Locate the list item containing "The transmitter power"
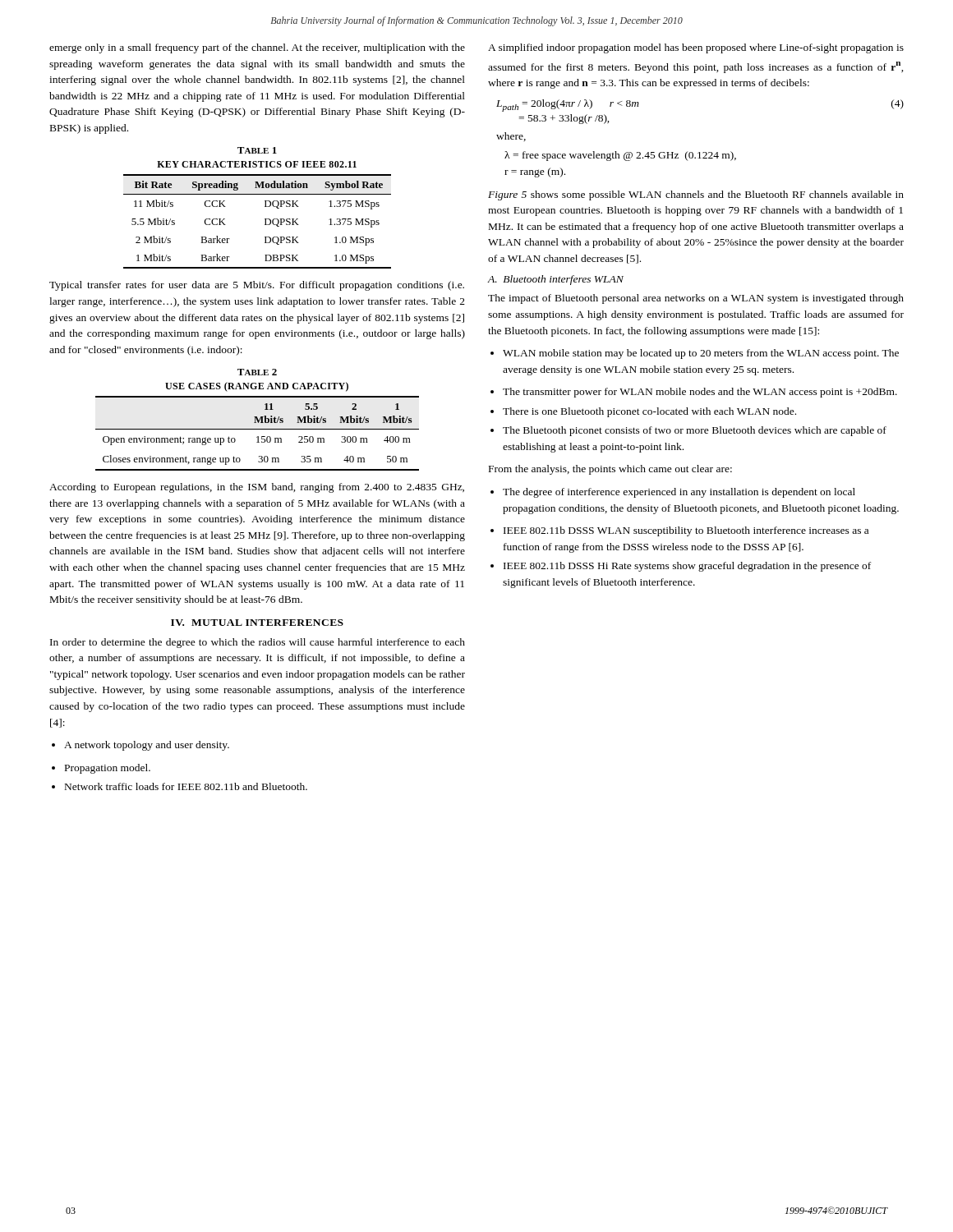This screenshot has height=1232, width=953. point(696,392)
